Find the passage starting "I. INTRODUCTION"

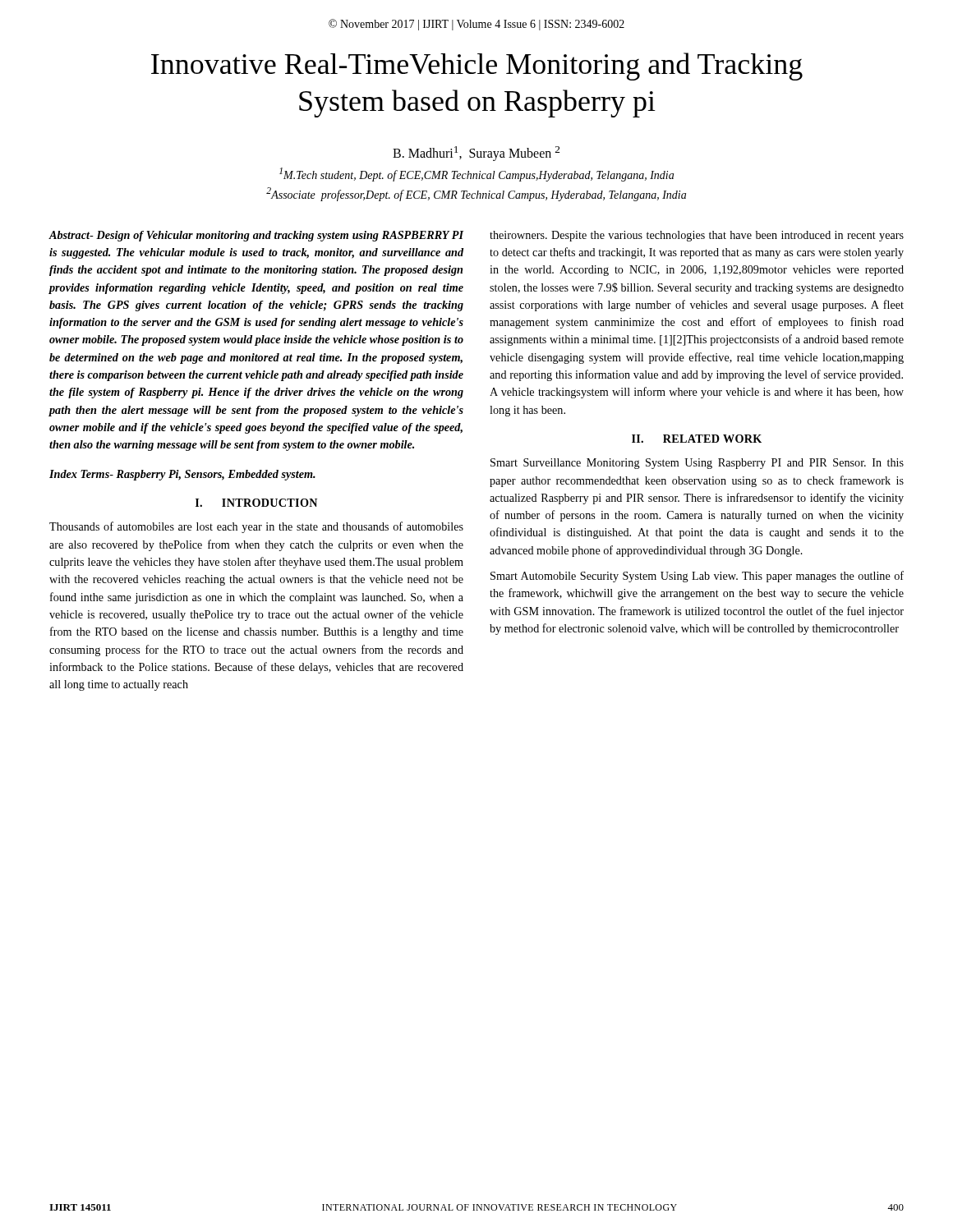tap(256, 503)
